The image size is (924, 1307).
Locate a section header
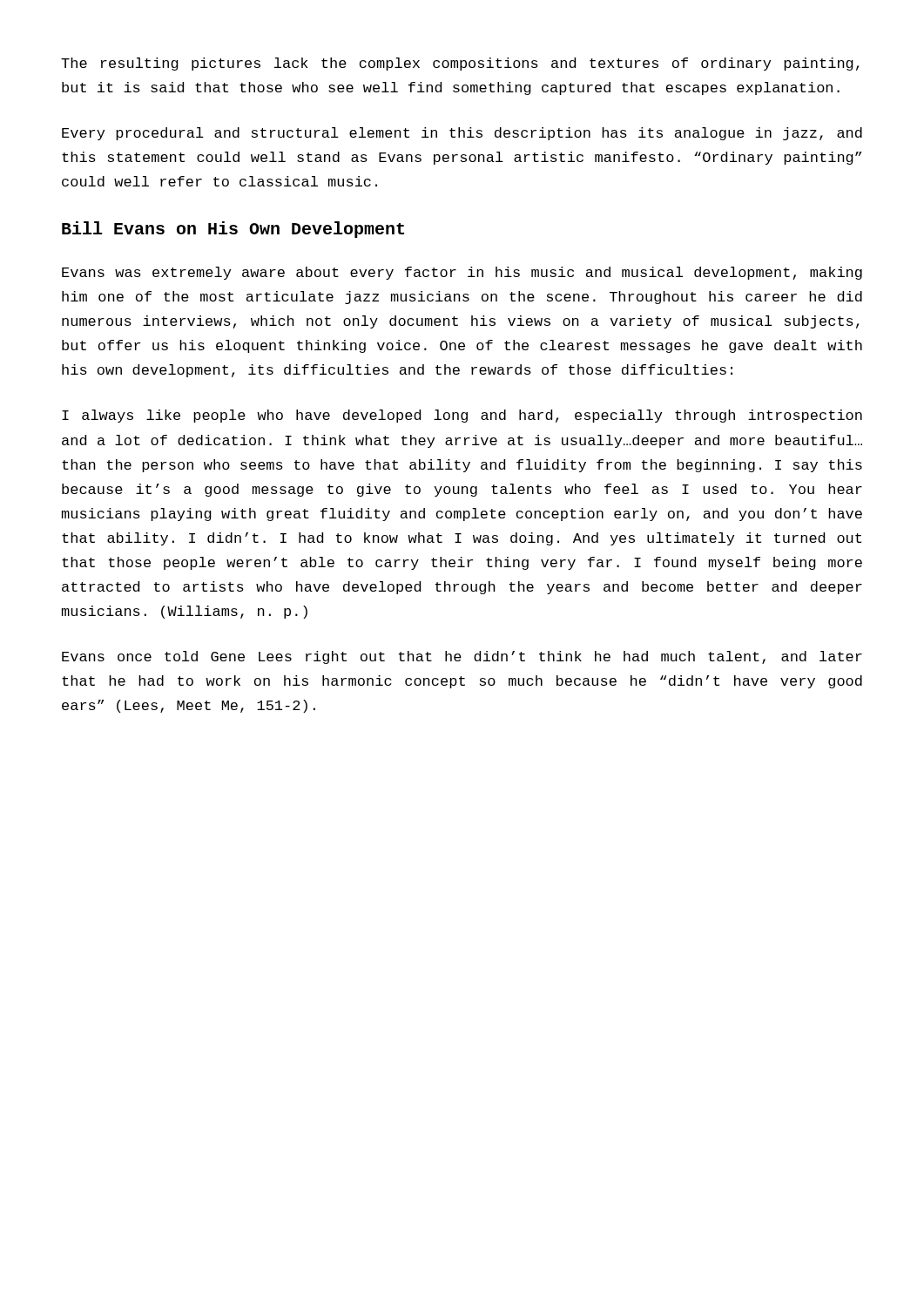pos(233,230)
